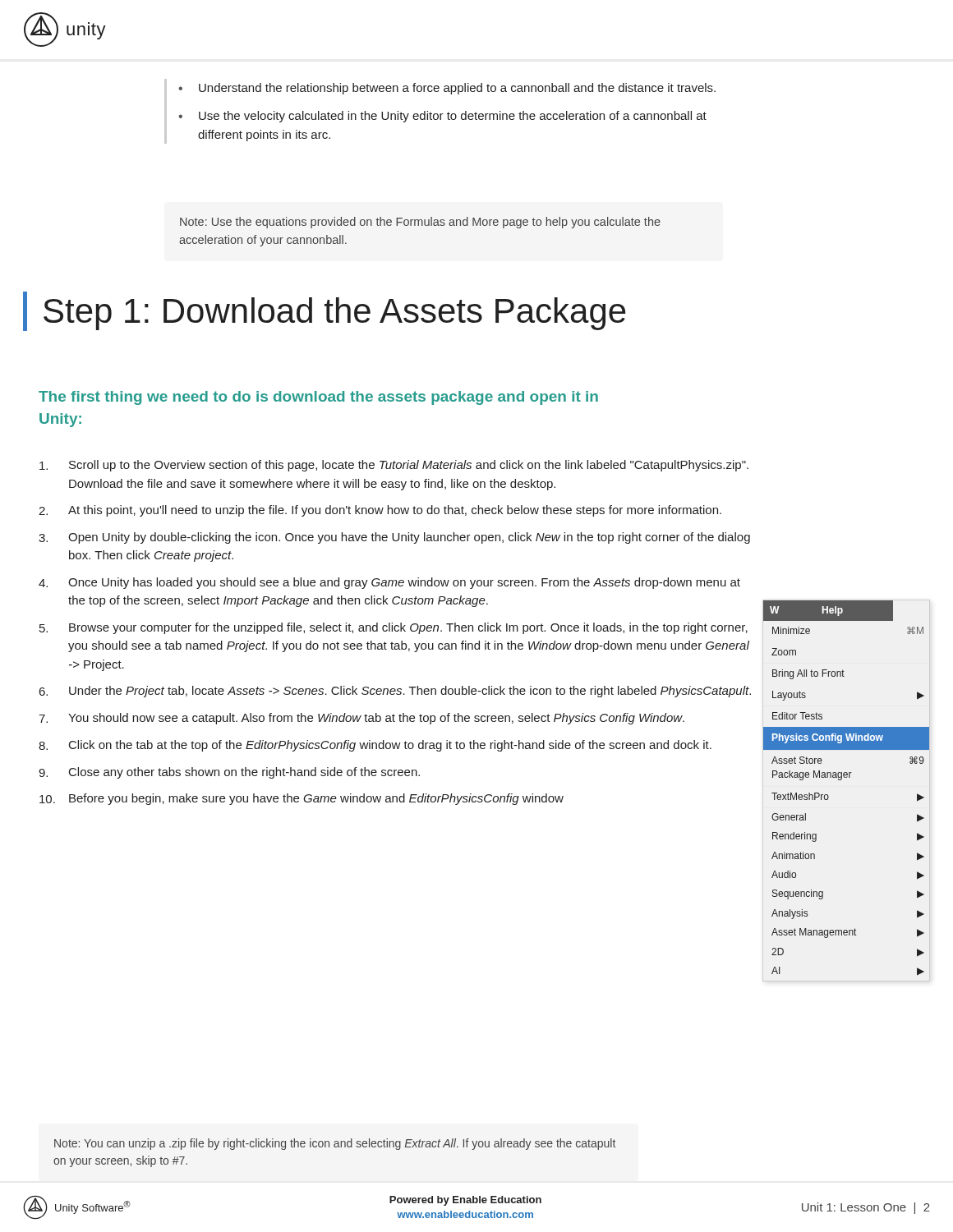This screenshot has height=1232, width=953.
Task: Locate the block of text that opens with "10. Before you begin,"
Action: pos(396,799)
